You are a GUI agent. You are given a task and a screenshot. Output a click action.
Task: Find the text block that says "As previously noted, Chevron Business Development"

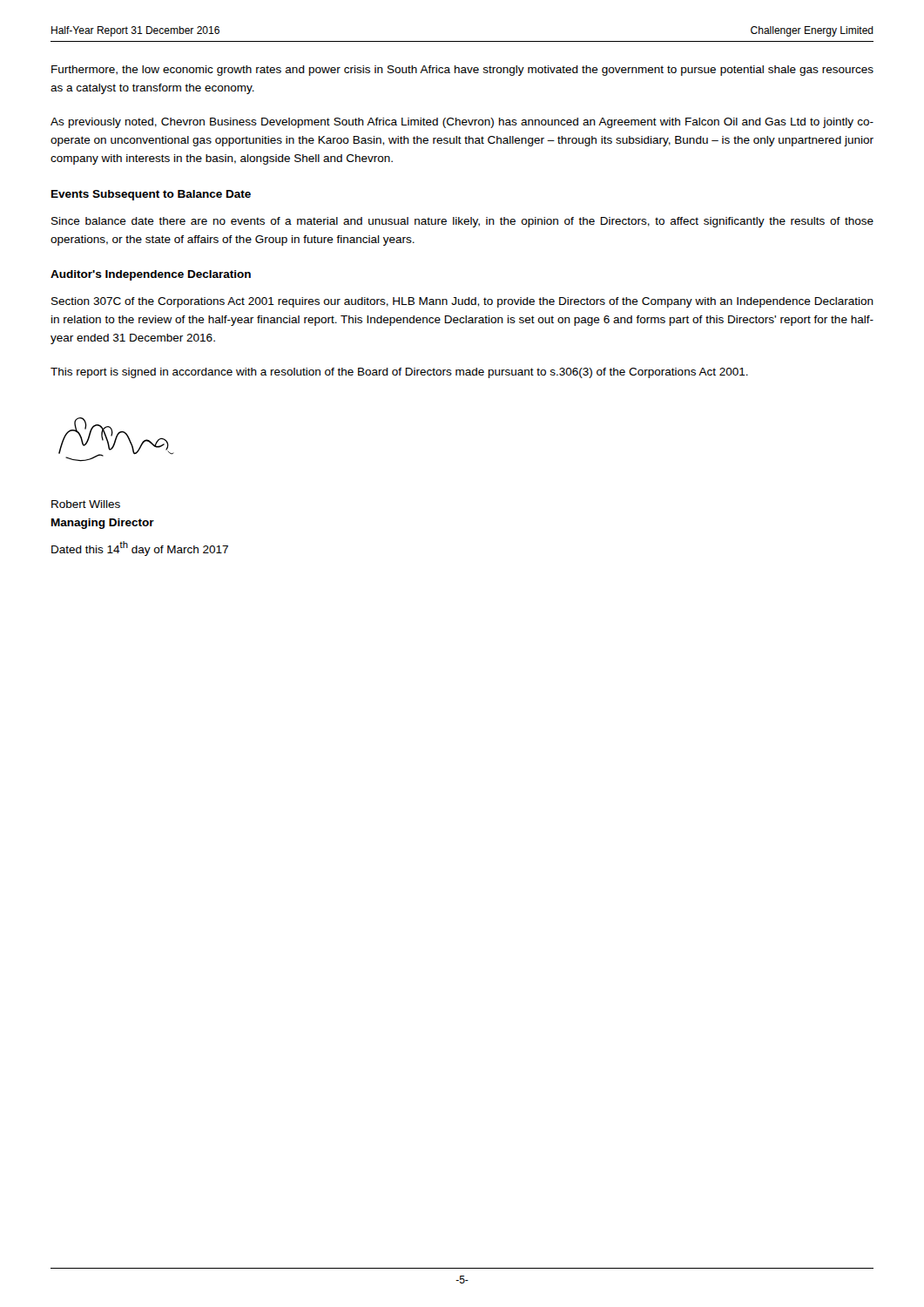tap(462, 140)
